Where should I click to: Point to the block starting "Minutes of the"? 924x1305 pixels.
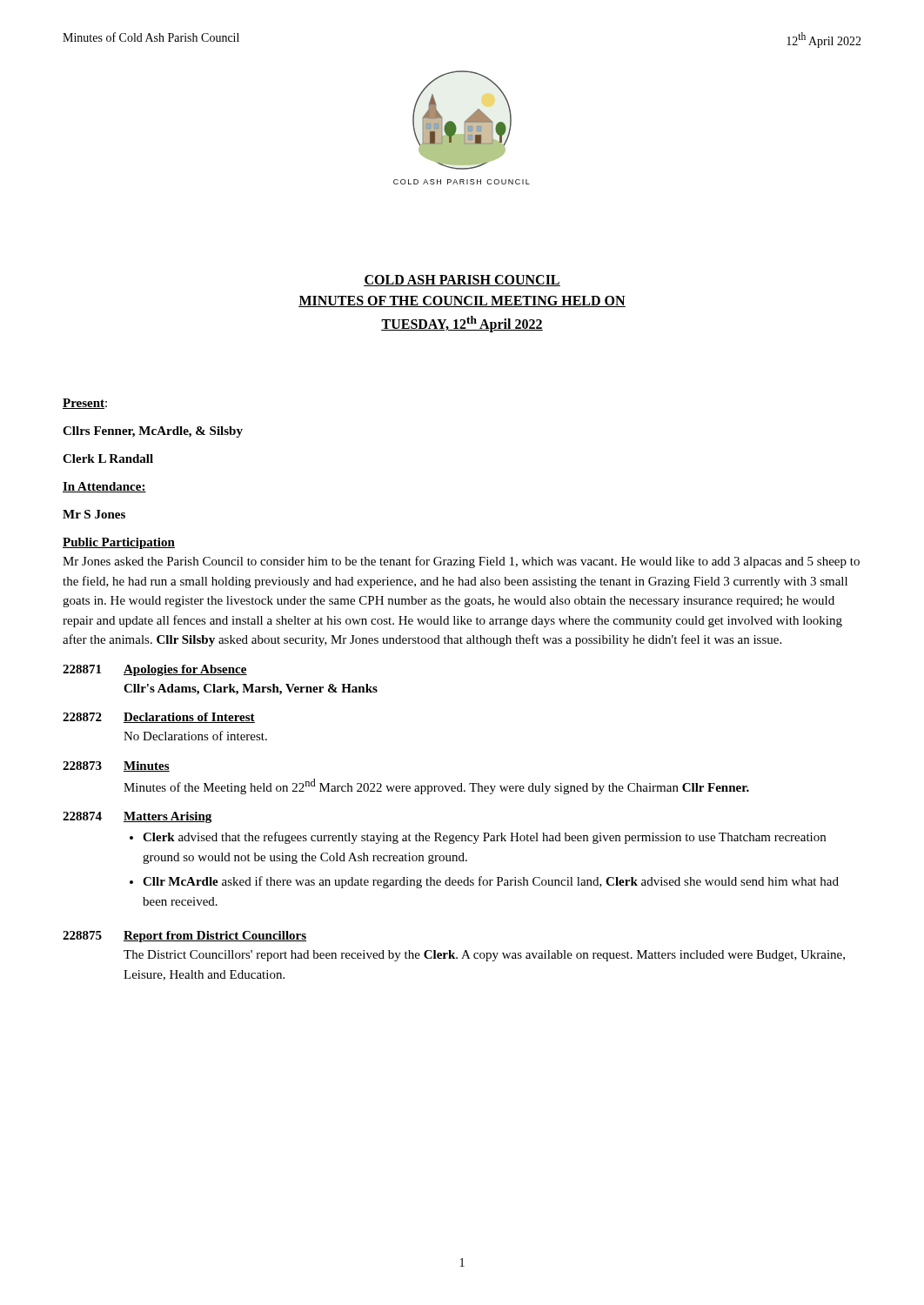436,785
